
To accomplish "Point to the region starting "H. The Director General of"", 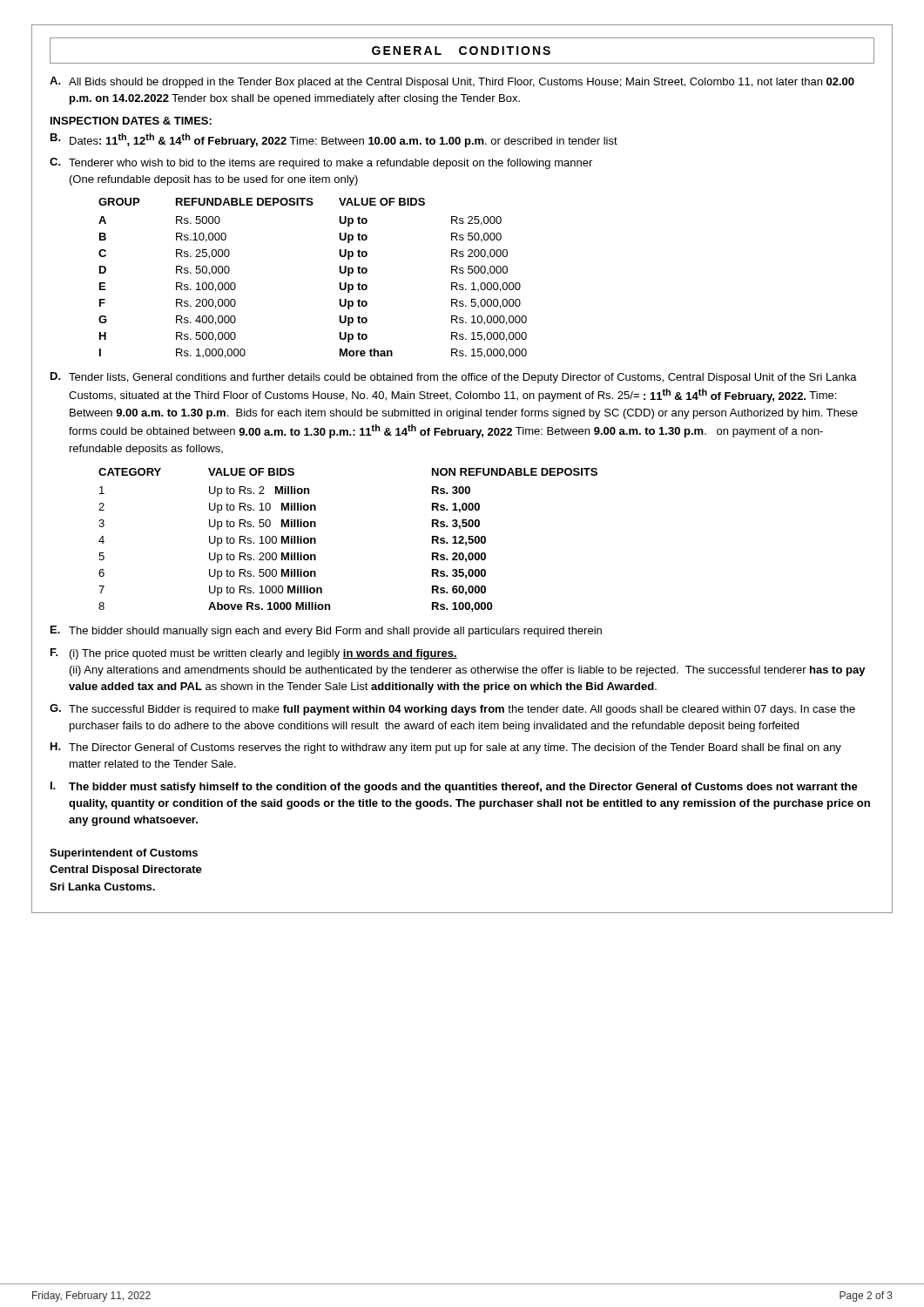I will tap(462, 757).
